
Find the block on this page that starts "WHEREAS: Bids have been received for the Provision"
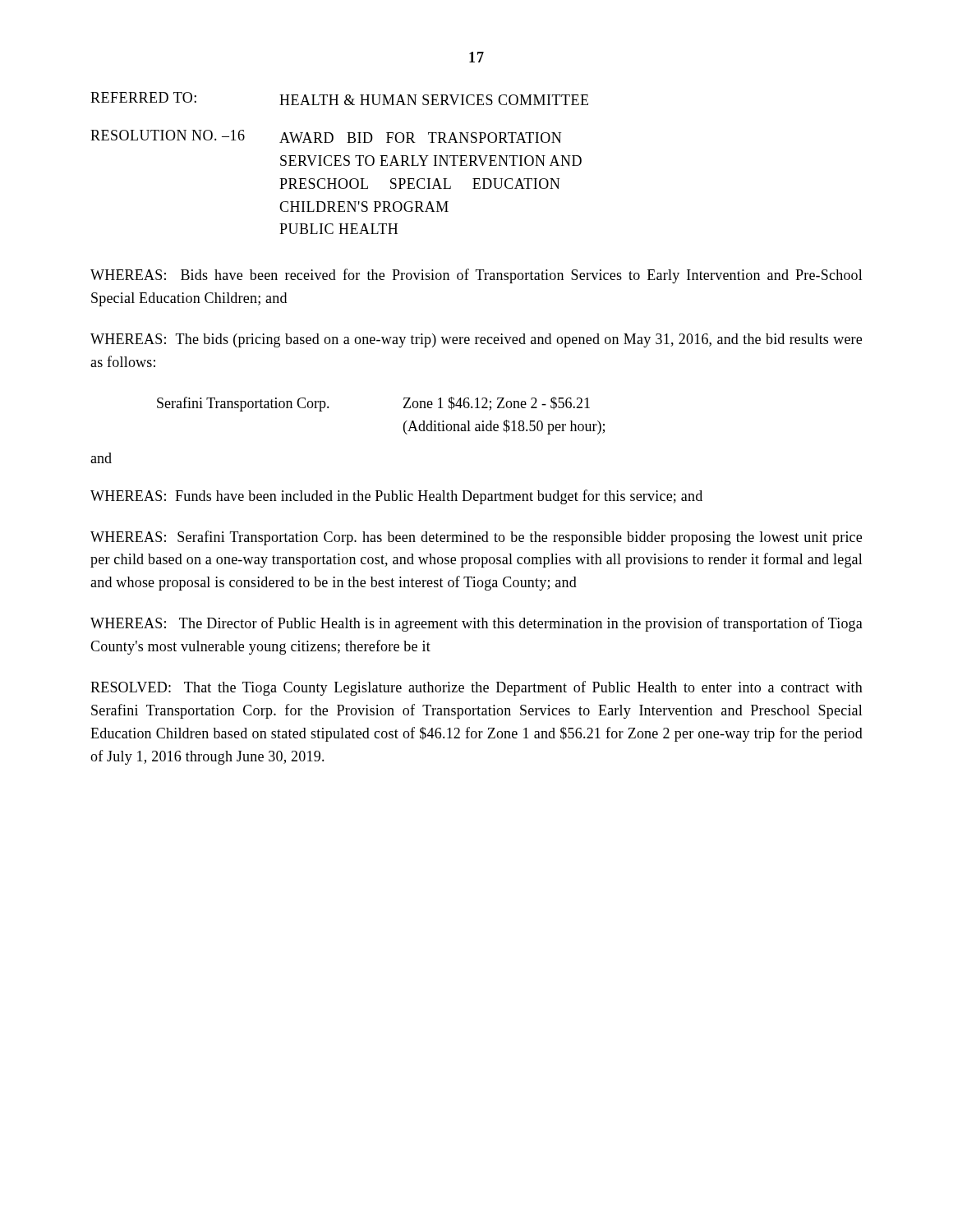tap(476, 287)
